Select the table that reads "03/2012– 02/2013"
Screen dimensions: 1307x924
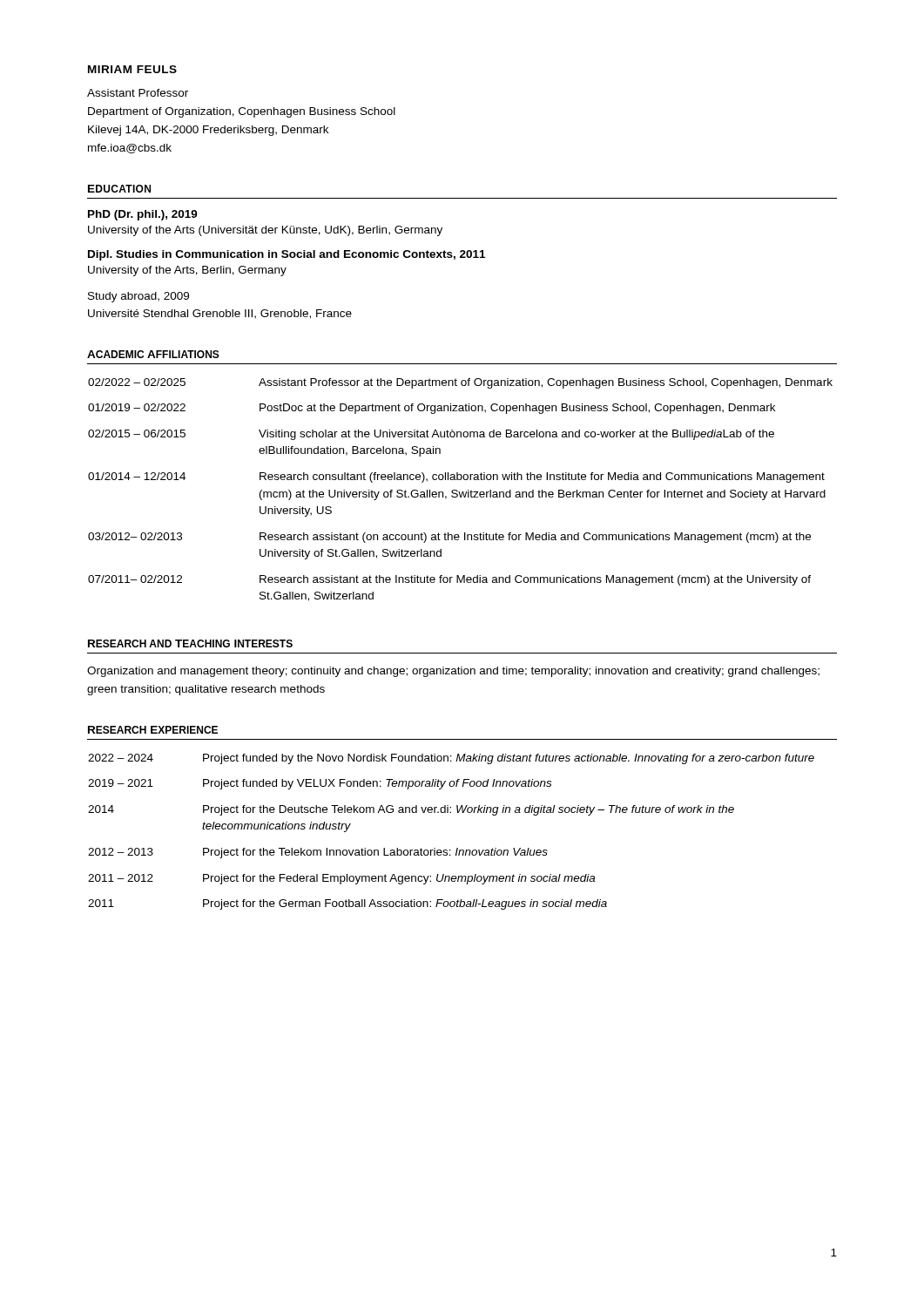point(462,493)
